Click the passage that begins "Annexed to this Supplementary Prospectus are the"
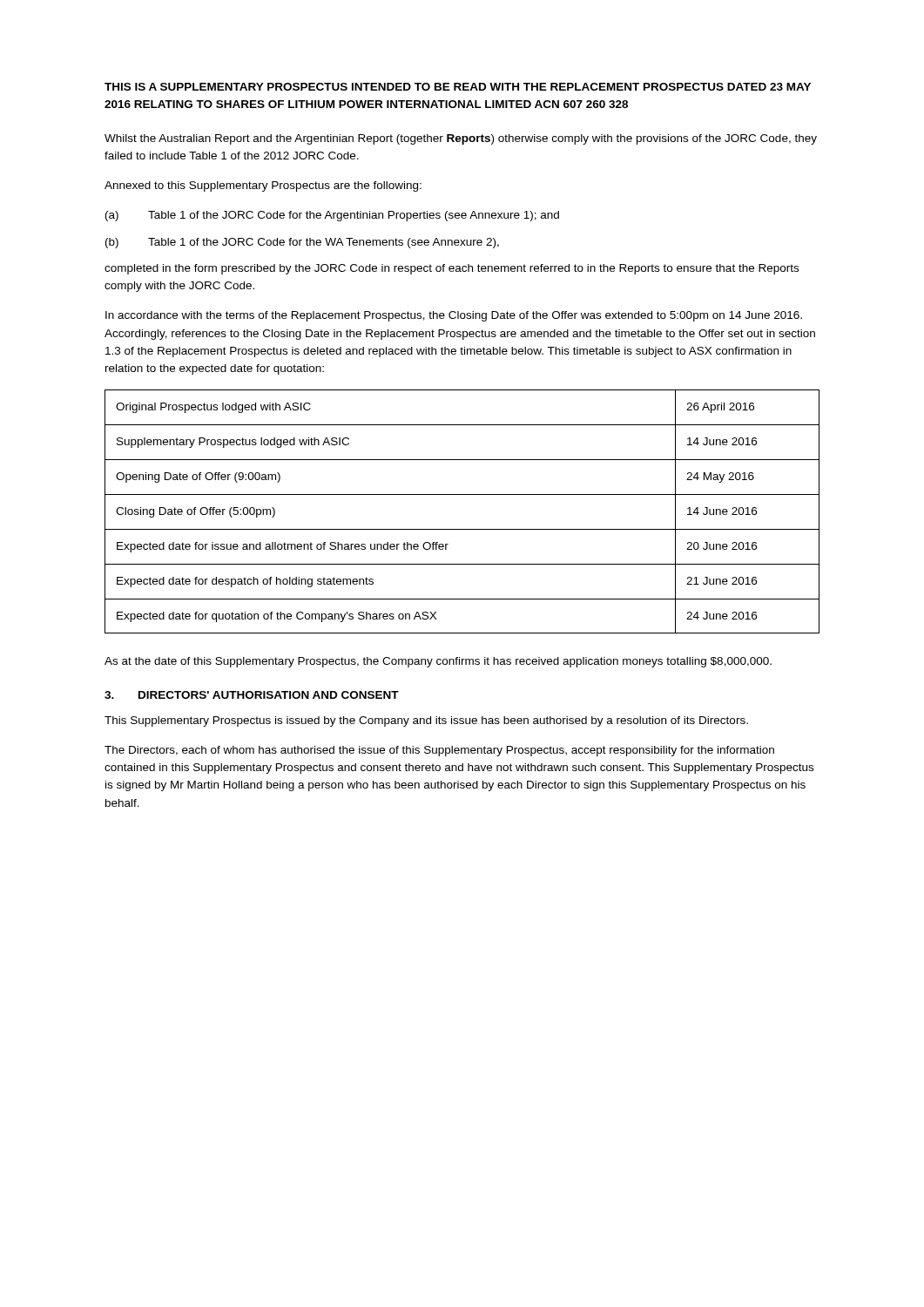 pyautogui.click(x=263, y=185)
